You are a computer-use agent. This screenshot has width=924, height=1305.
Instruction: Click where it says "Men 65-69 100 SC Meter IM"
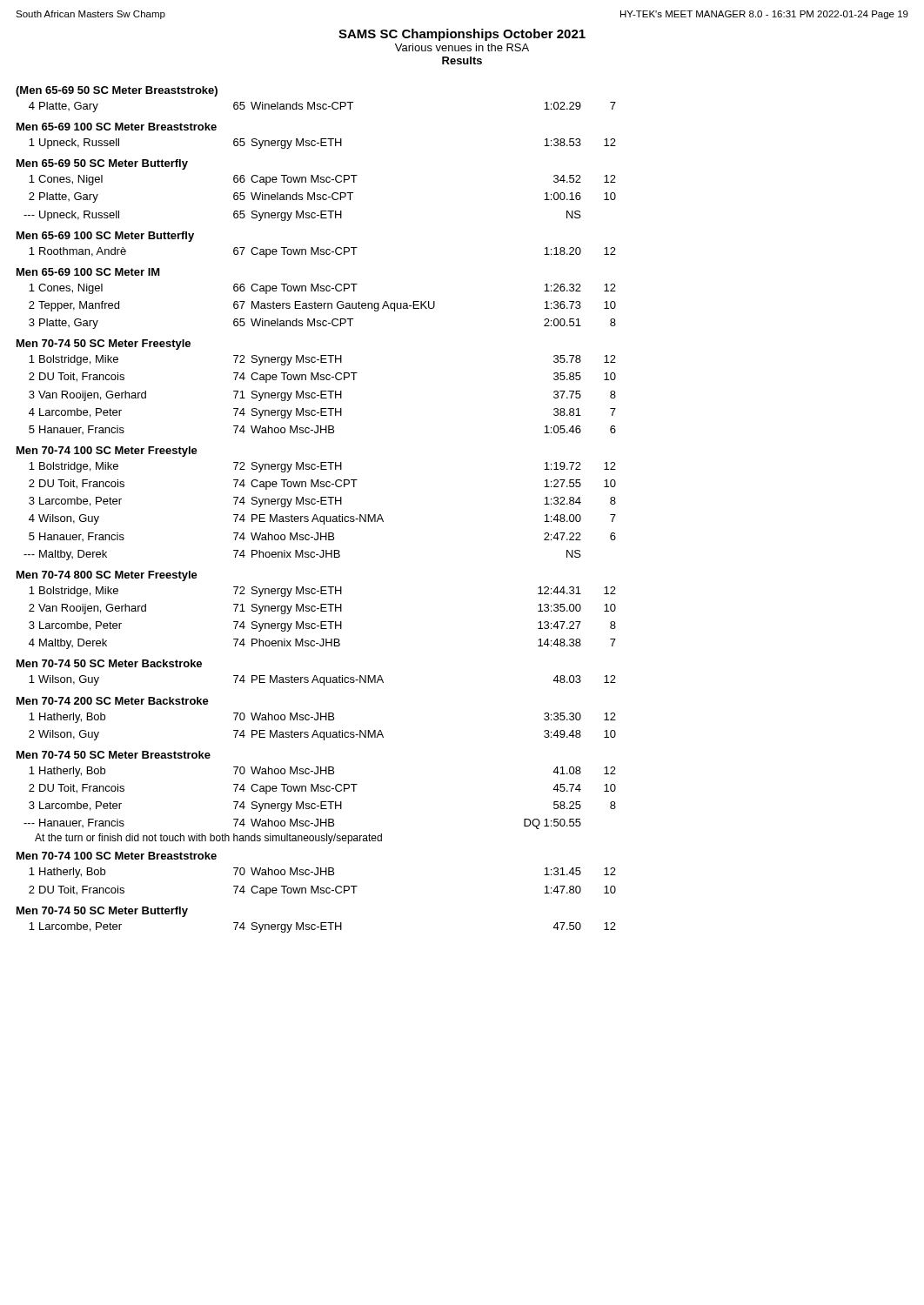click(88, 272)
